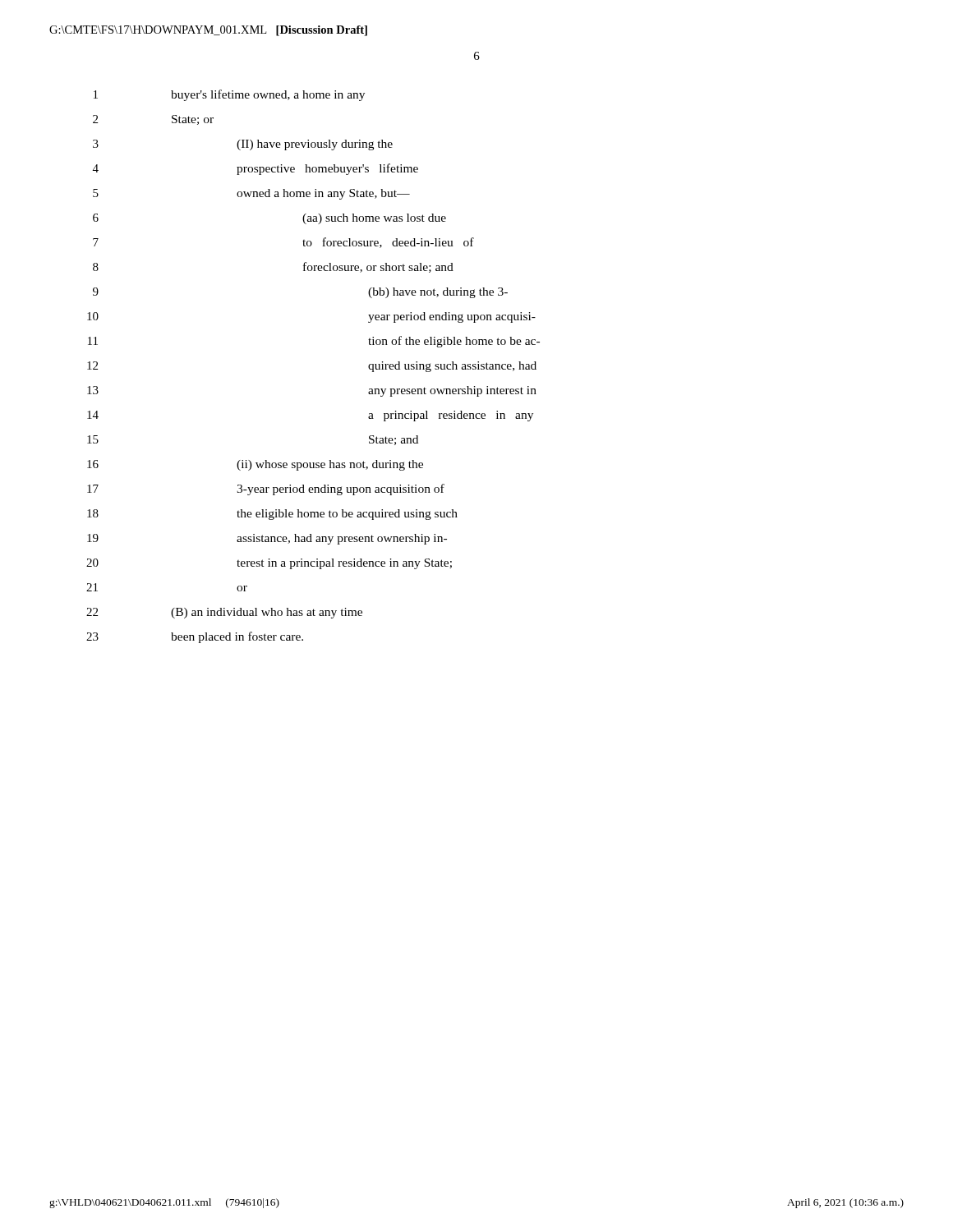
Task: Where is the passage that starts "1 buyer's lifetime owned, a home in"?
Action: coord(229,95)
